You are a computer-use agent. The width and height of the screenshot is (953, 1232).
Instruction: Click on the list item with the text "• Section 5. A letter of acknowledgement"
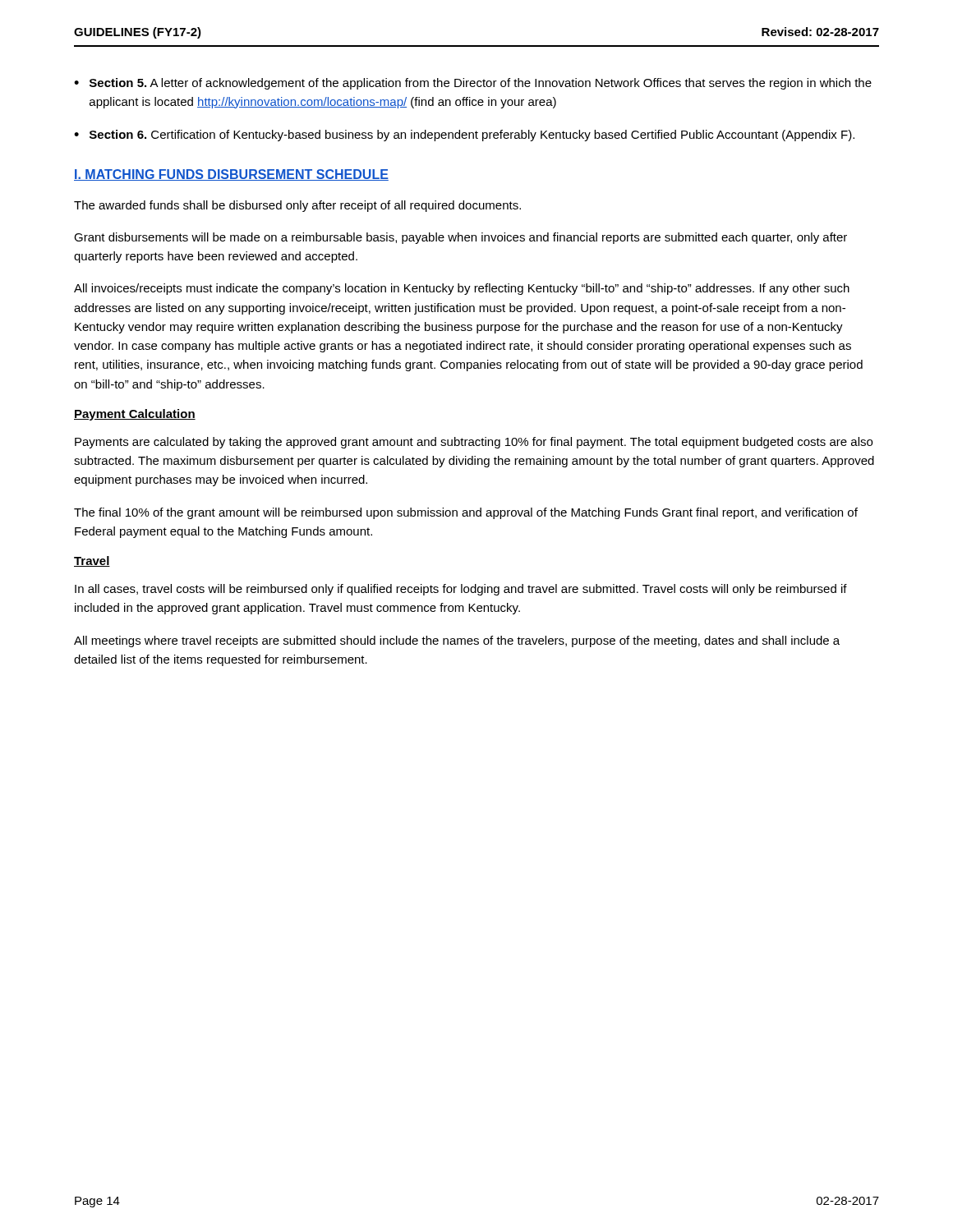[476, 92]
